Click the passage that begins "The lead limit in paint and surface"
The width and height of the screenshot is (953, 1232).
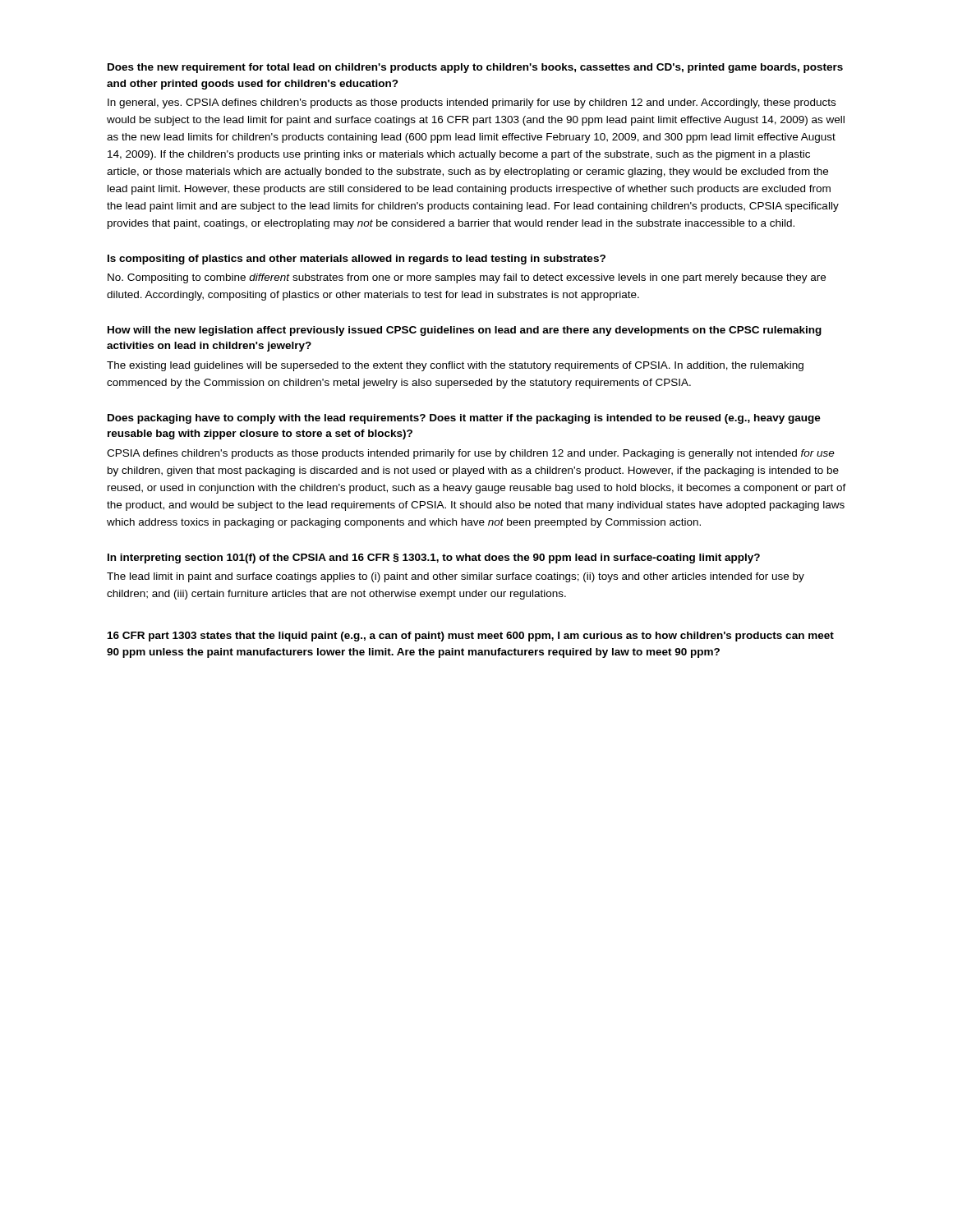point(455,585)
